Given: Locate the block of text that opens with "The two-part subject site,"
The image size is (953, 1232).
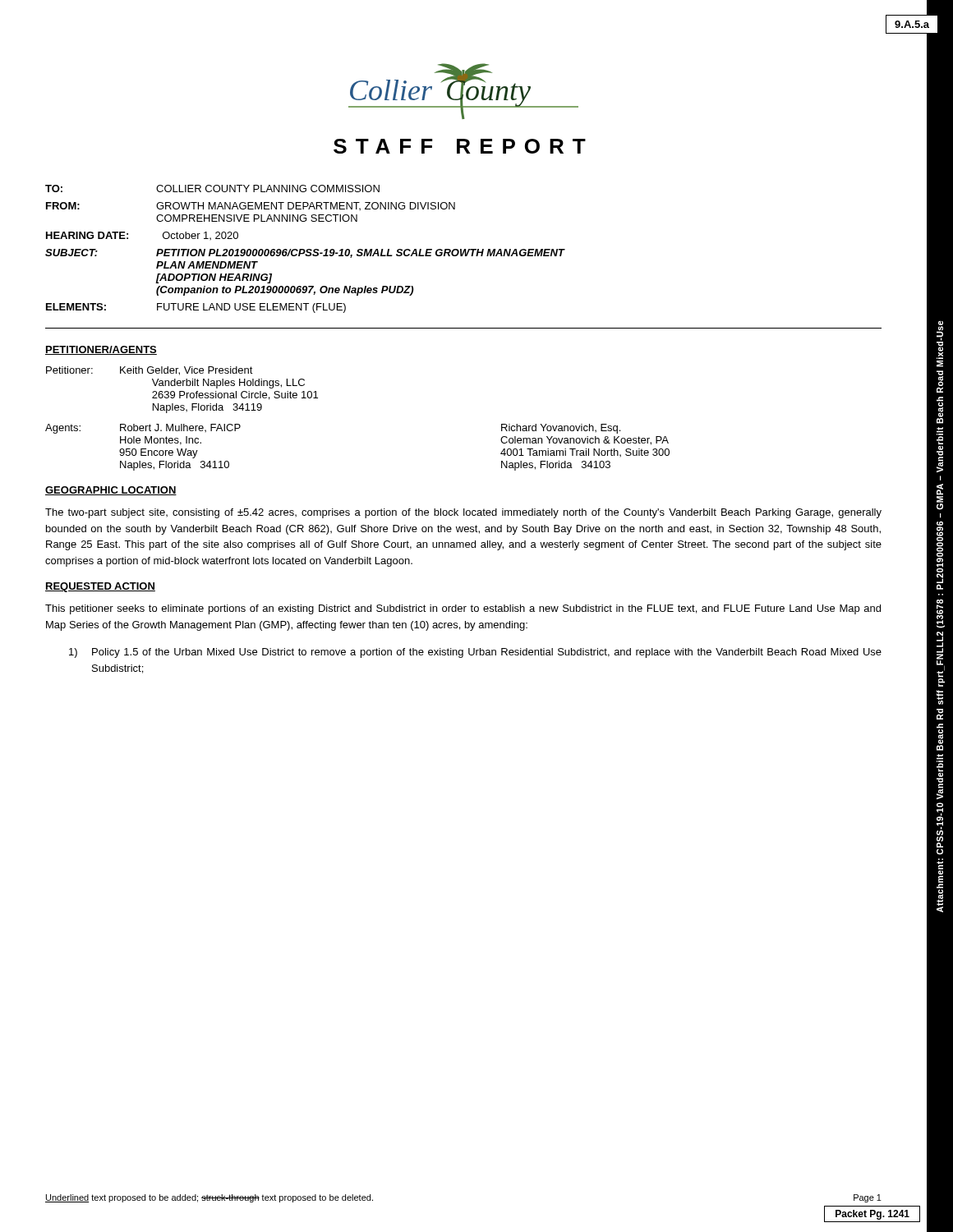Looking at the screenshot, I should click(463, 536).
